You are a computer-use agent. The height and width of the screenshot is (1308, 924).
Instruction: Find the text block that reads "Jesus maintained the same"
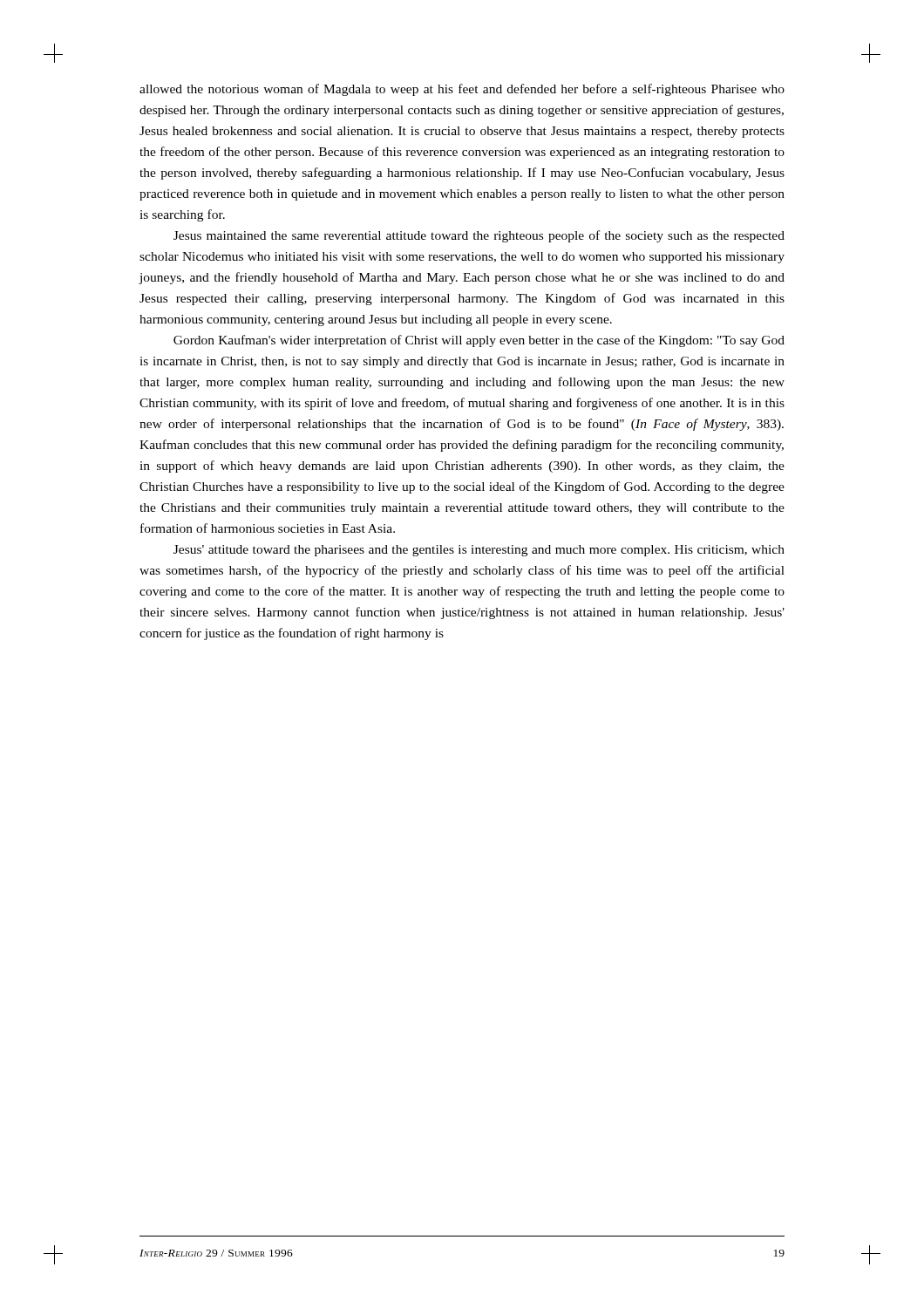pyautogui.click(x=462, y=277)
